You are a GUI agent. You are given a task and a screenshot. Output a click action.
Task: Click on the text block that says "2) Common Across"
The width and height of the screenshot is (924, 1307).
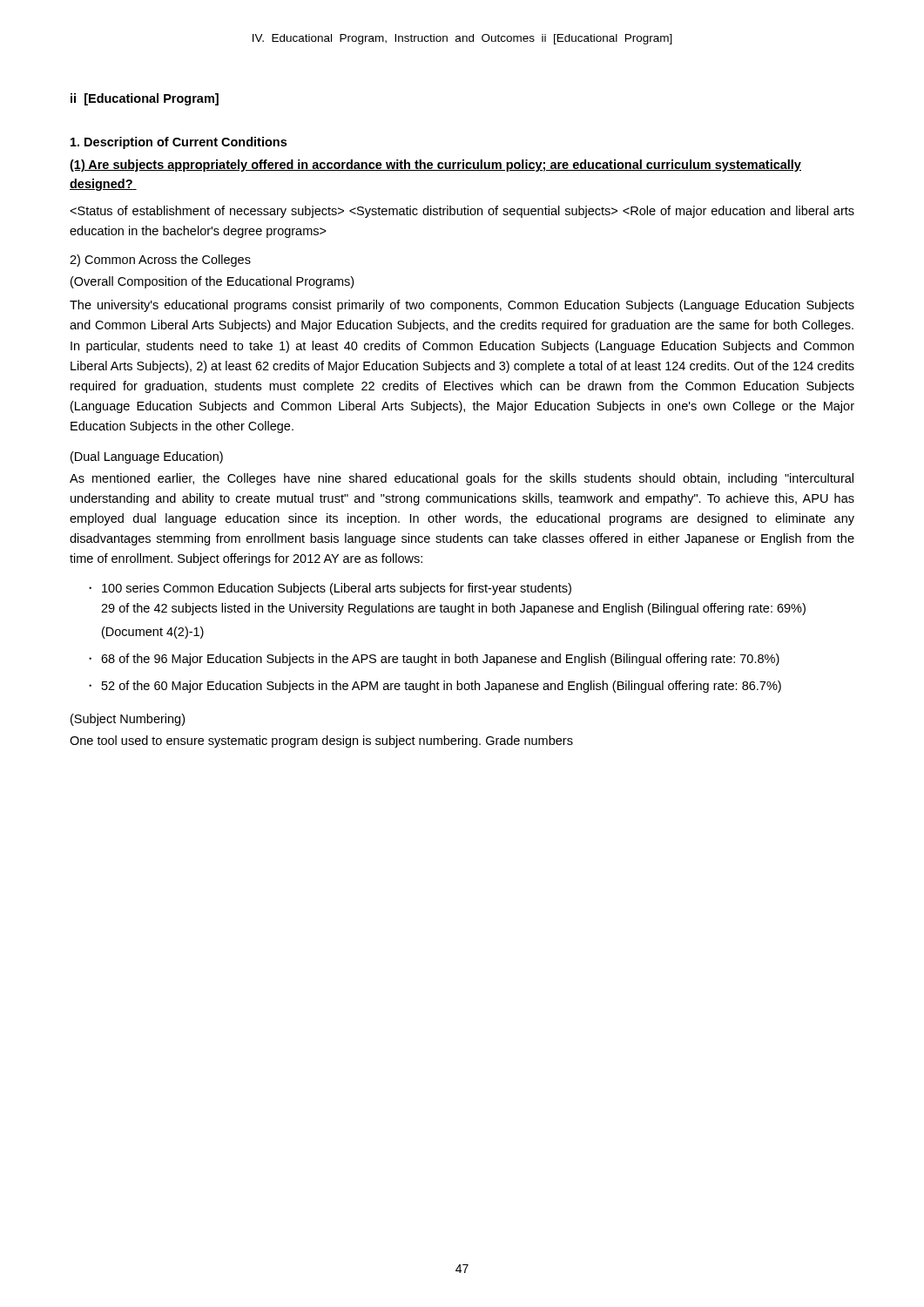[x=160, y=260]
